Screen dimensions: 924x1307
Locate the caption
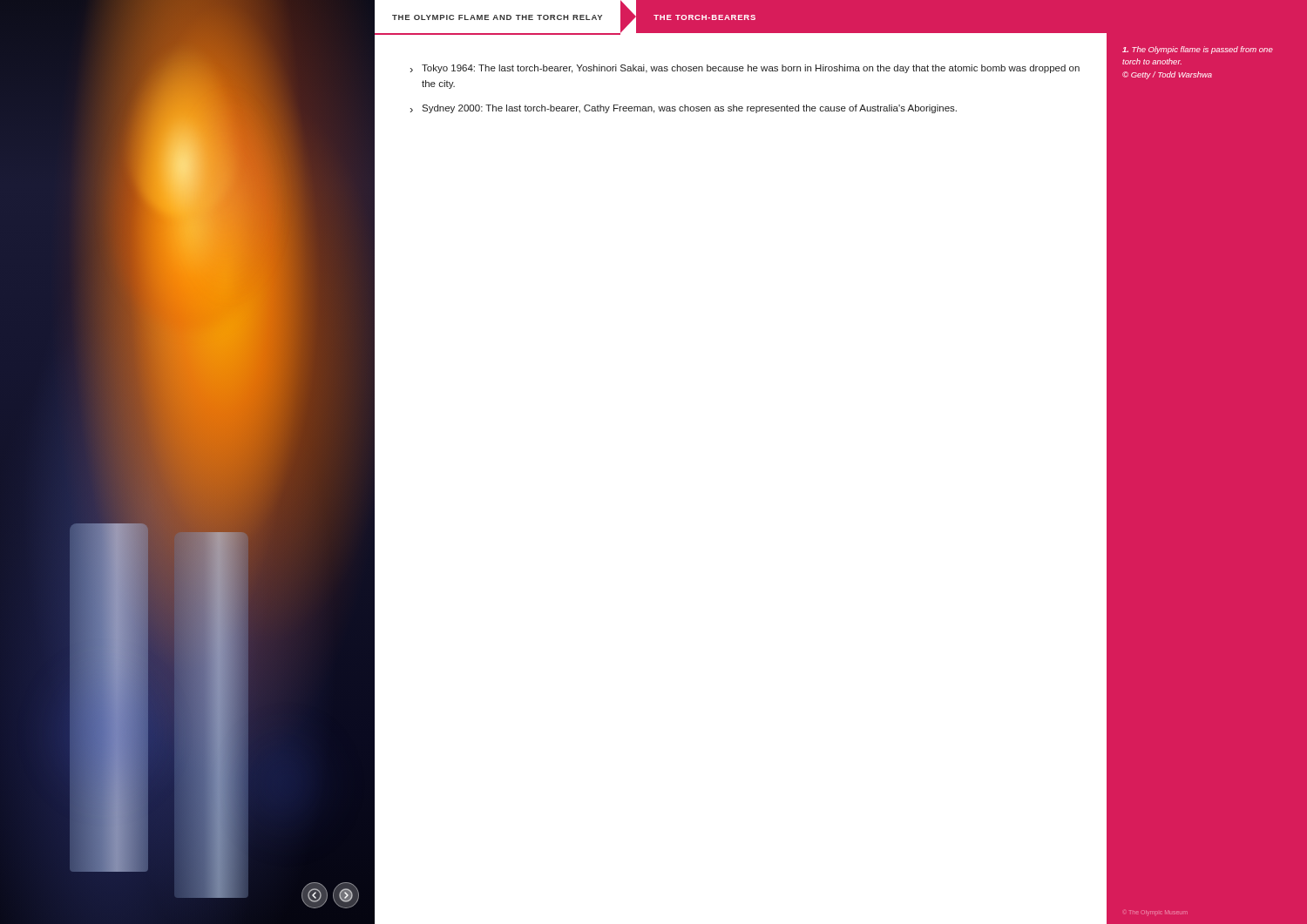[x=1198, y=62]
